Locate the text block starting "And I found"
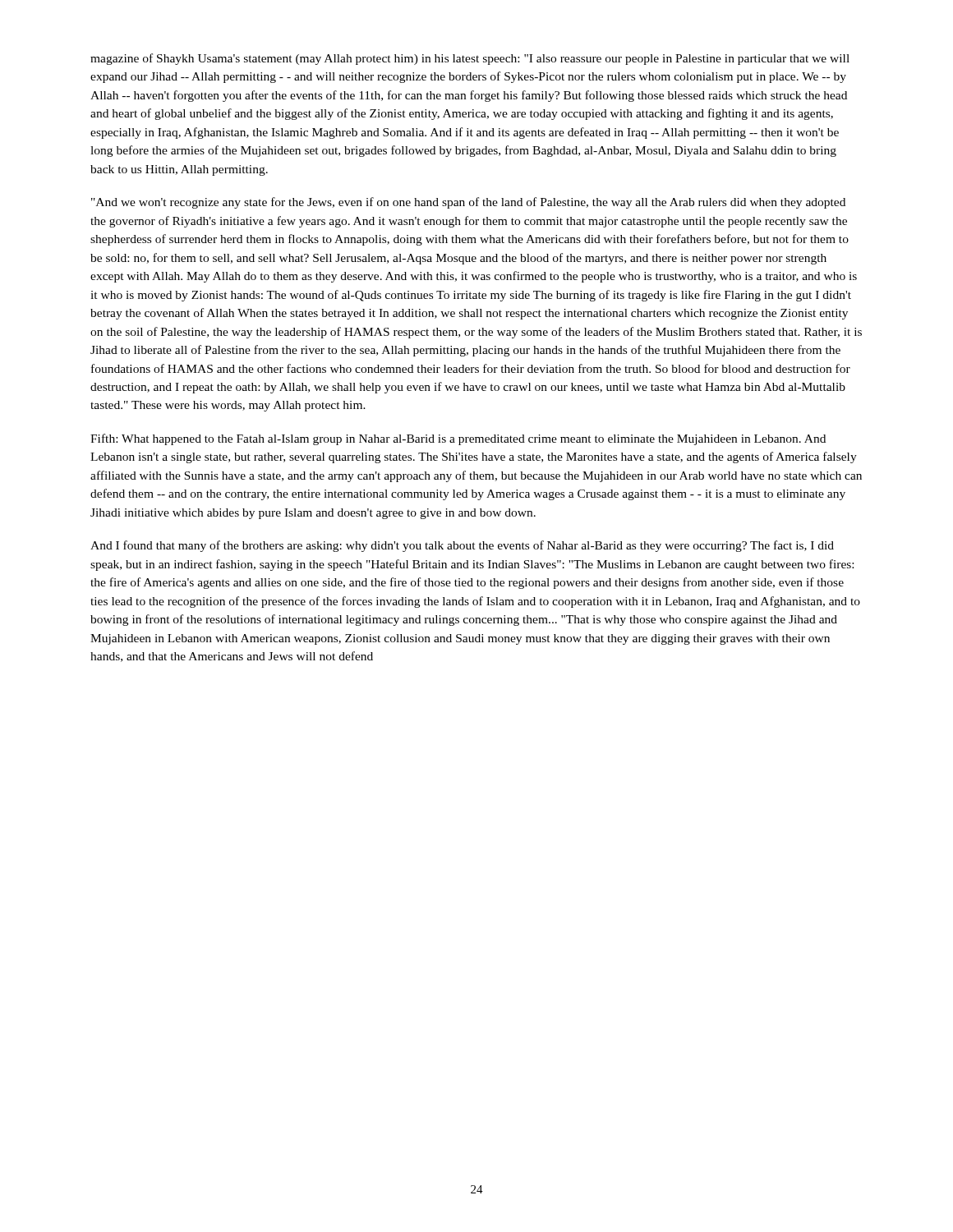The image size is (953, 1232). [475, 600]
